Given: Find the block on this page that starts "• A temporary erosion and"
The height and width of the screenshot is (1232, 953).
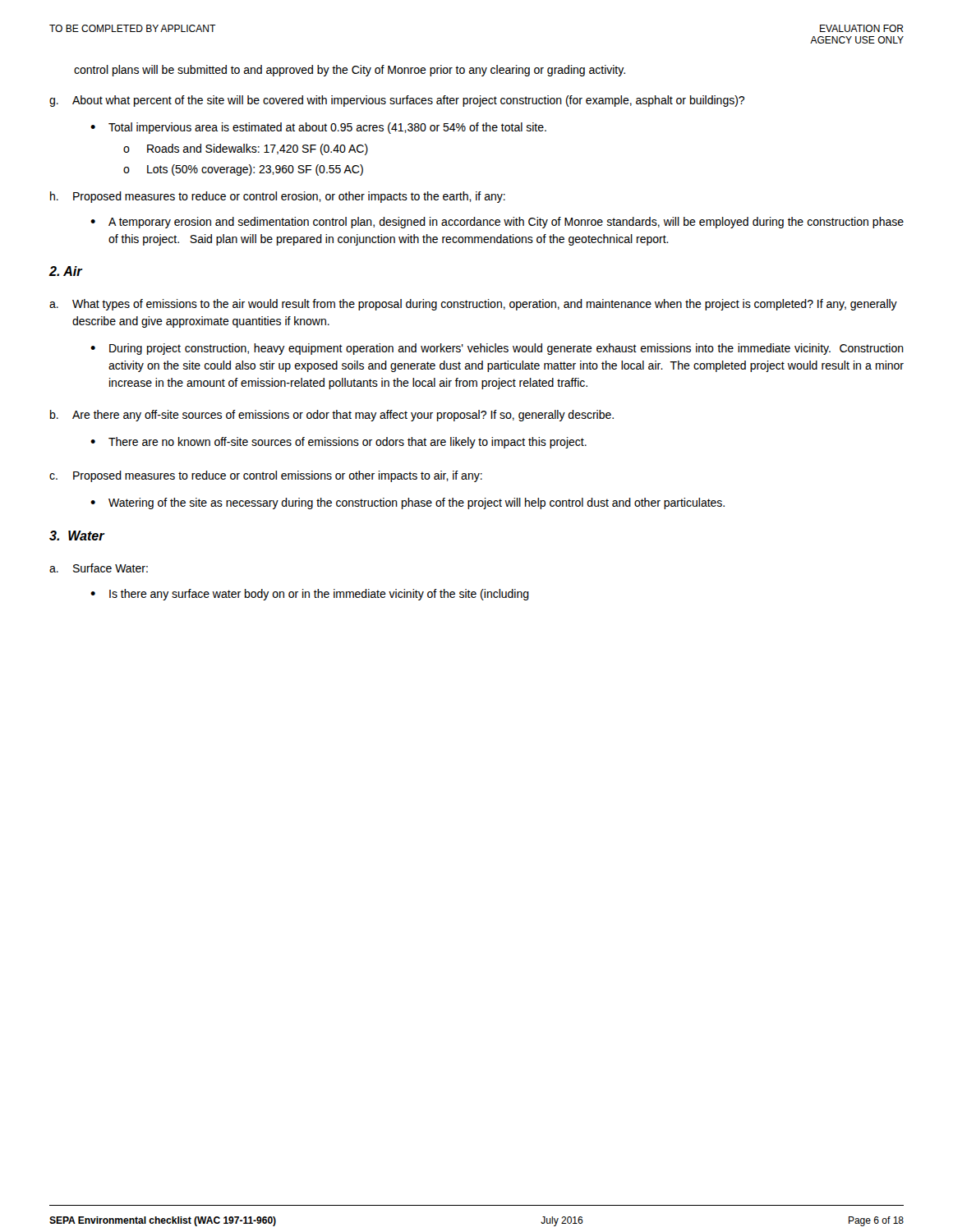Looking at the screenshot, I should 497,231.
